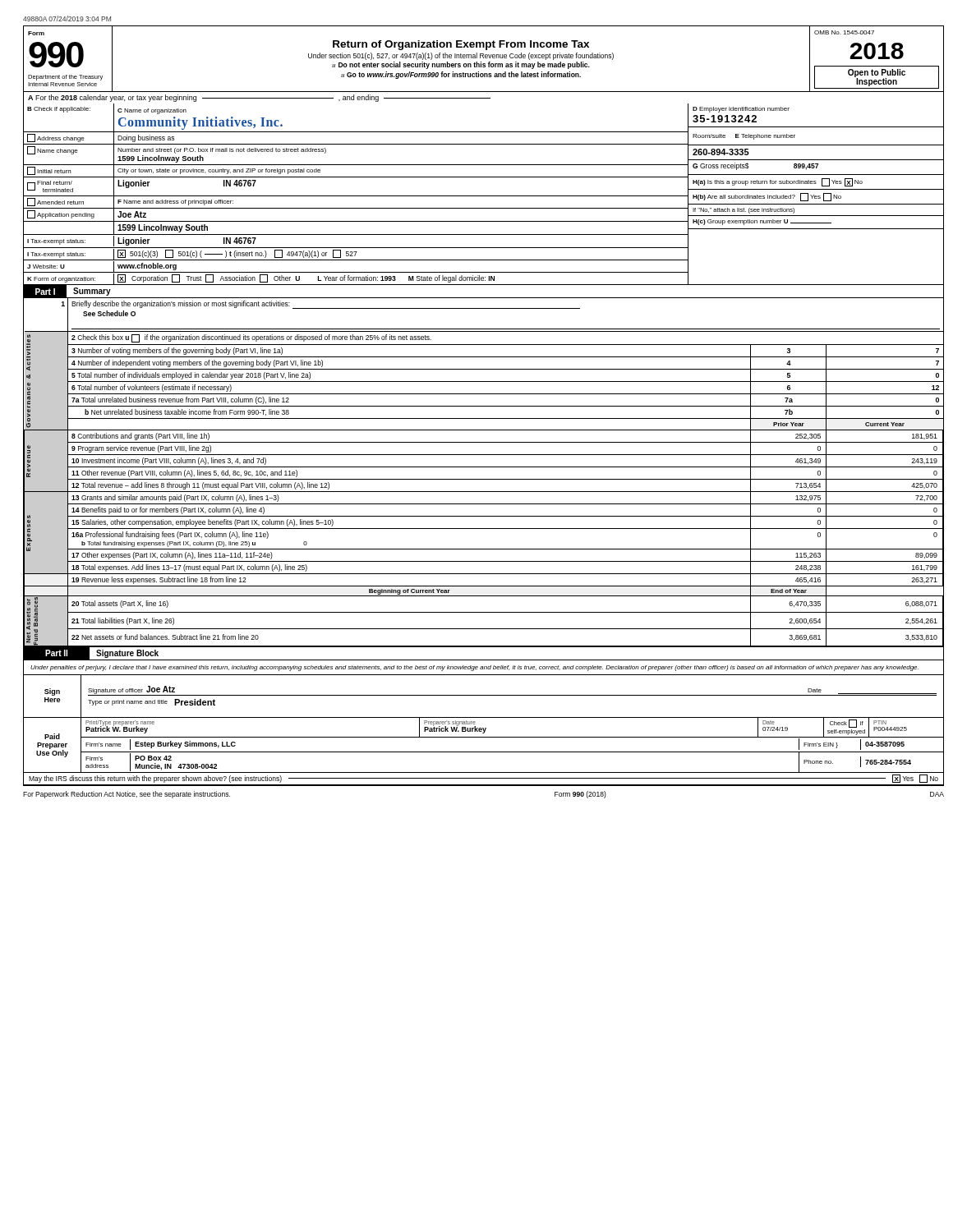Click on the element starting "Sign Here Signature of"
The image size is (967, 1232).
click(484, 696)
